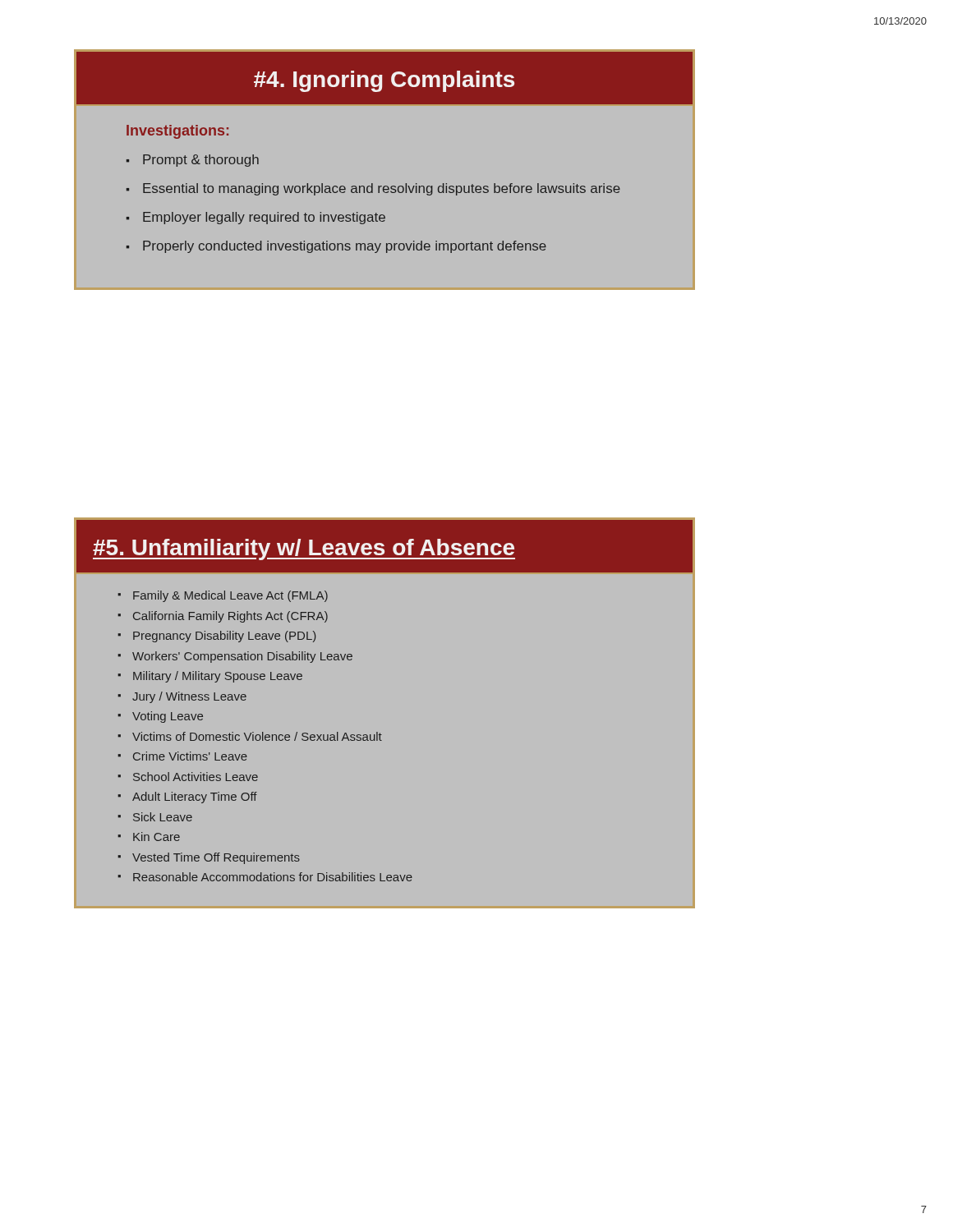Point to the block beginning "Workers' Compensation Disability"
Viewport: 953px width, 1232px height.
(x=243, y=655)
